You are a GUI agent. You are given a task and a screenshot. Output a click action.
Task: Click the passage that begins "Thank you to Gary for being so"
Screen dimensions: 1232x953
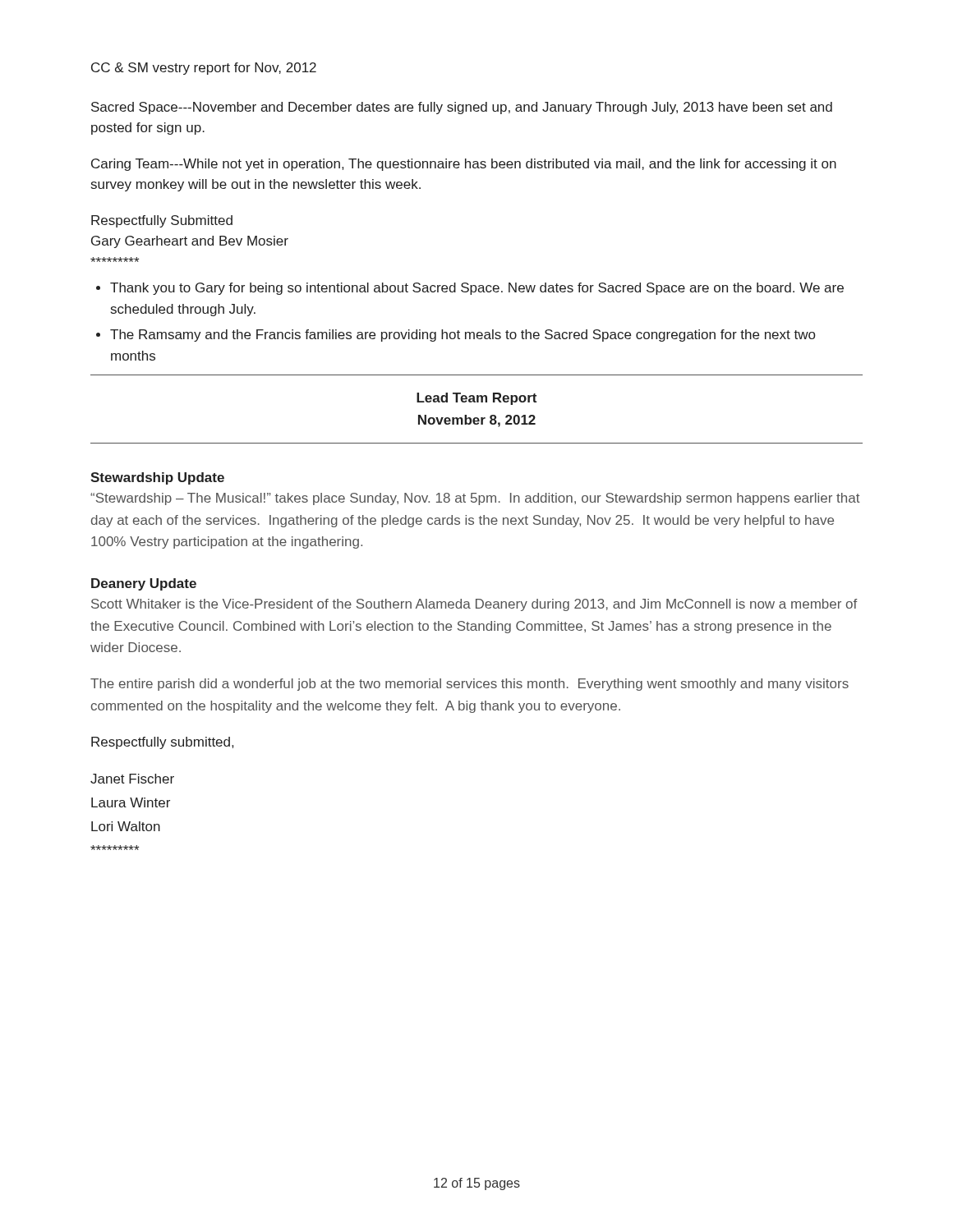pos(477,298)
